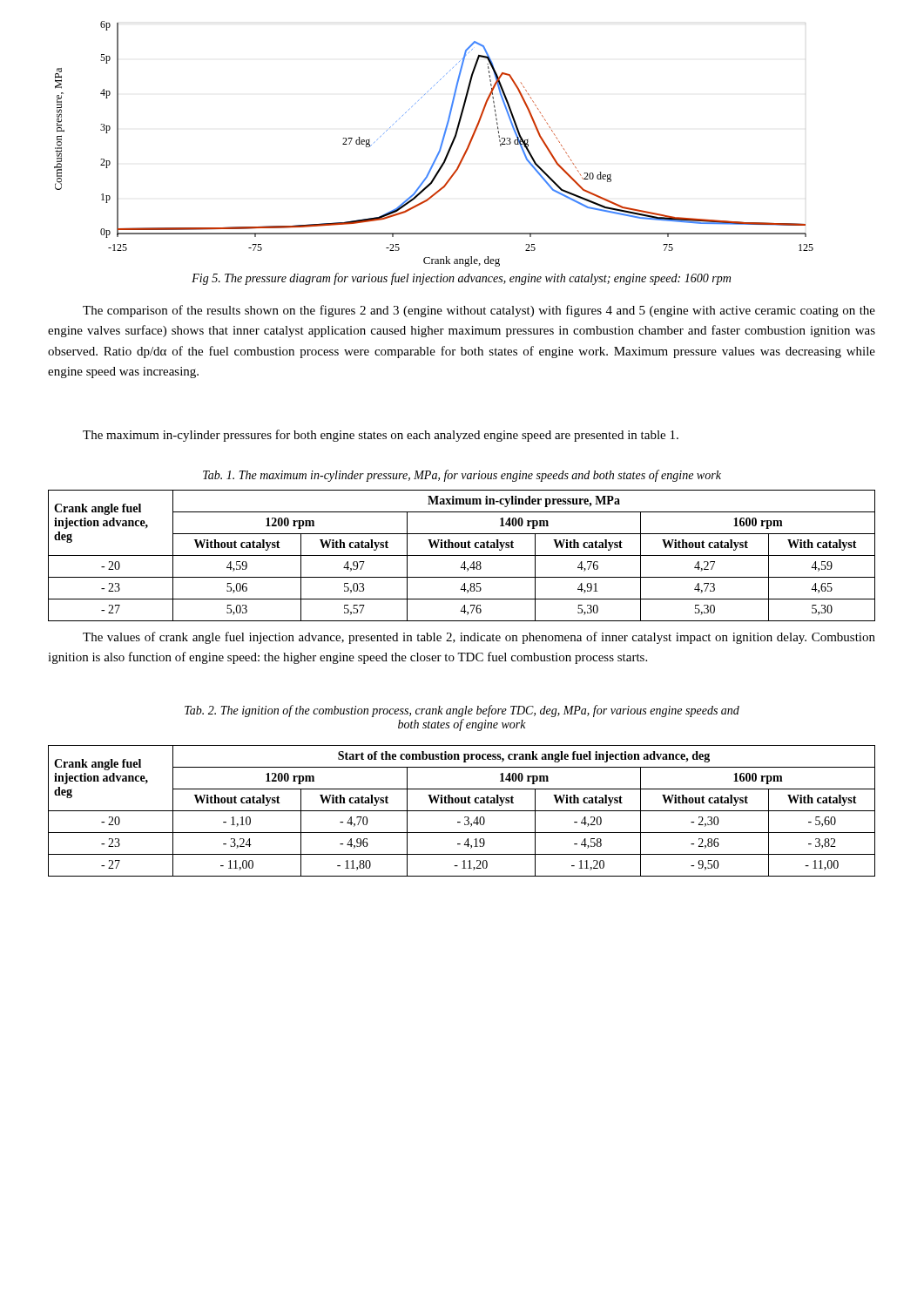Locate the caption that opens with "Tab. 2. The ignition of the combustion"
Screen dimensions: 1307x924
462,718
